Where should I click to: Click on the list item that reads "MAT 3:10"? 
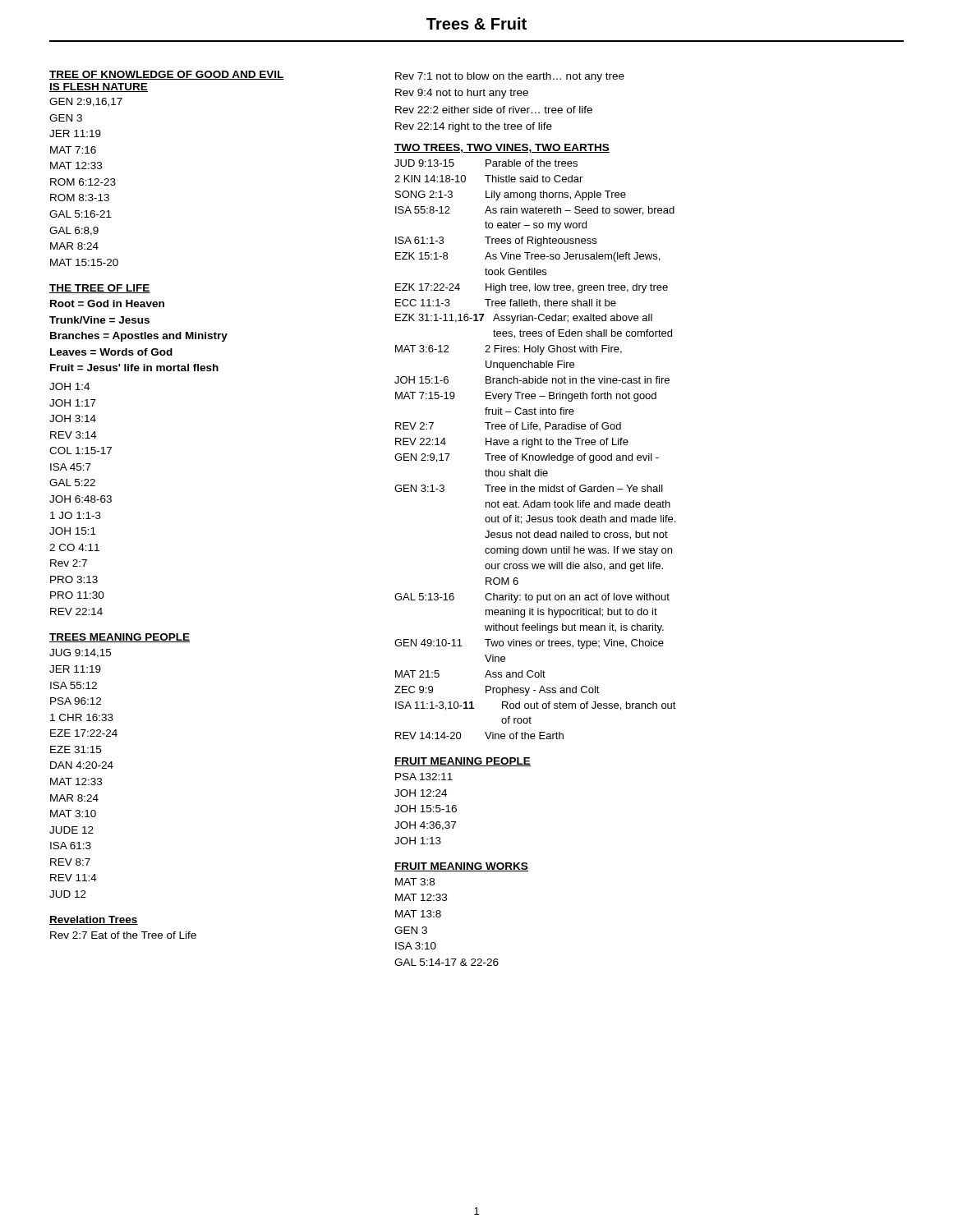[73, 814]
